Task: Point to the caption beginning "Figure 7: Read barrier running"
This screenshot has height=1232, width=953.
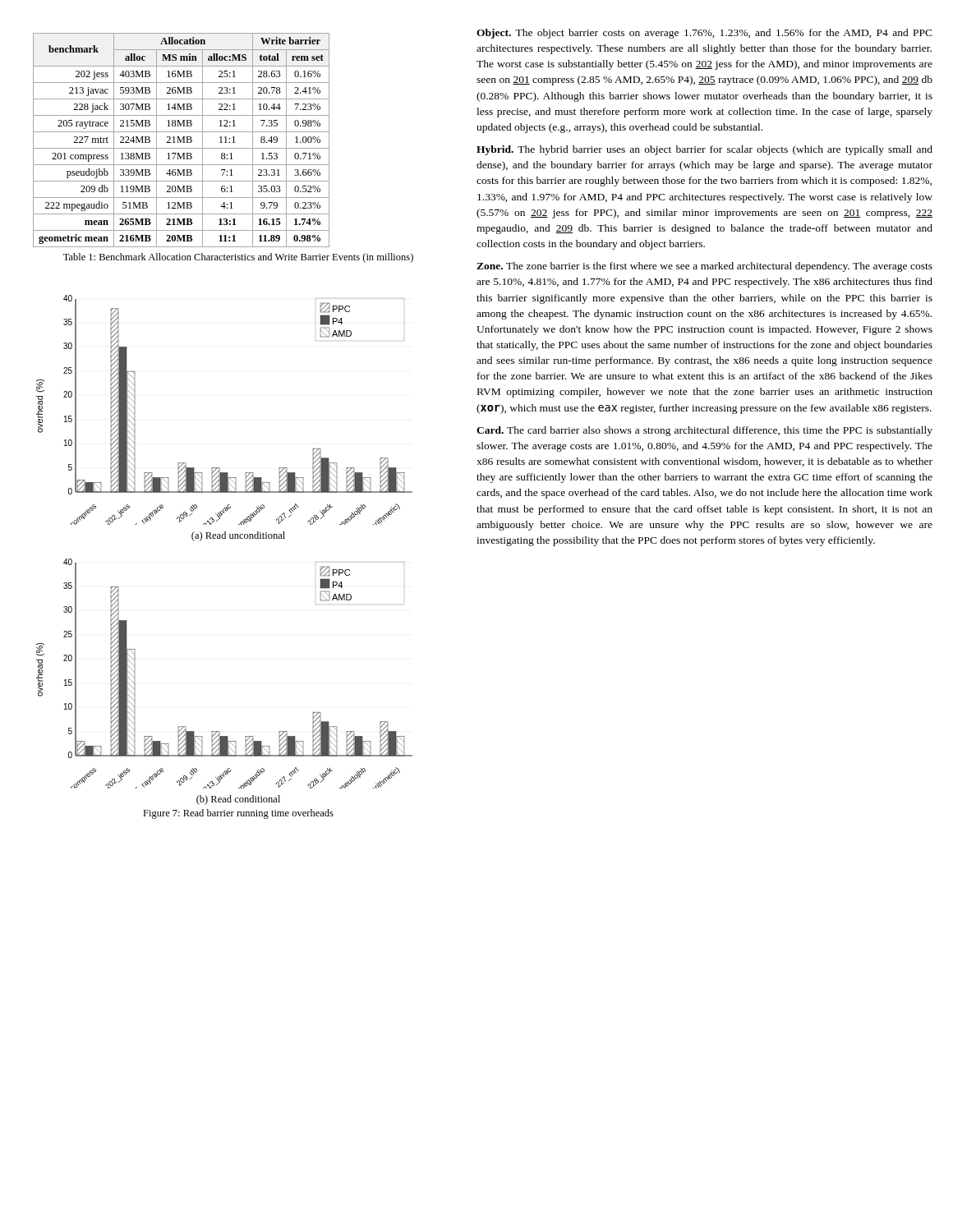Action: click(238, 813)
